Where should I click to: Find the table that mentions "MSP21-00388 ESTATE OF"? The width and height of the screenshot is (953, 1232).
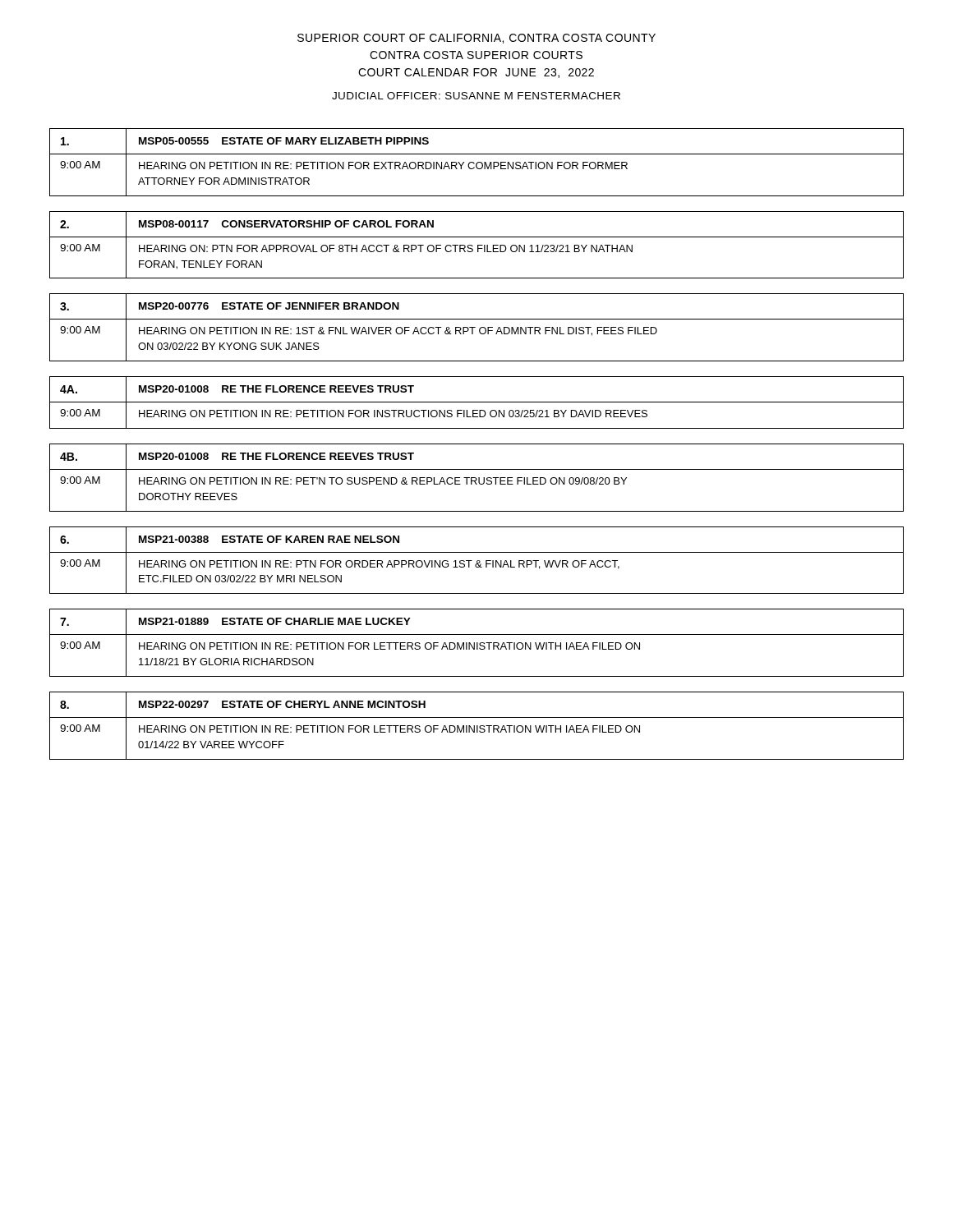click(x=476, y=560)
